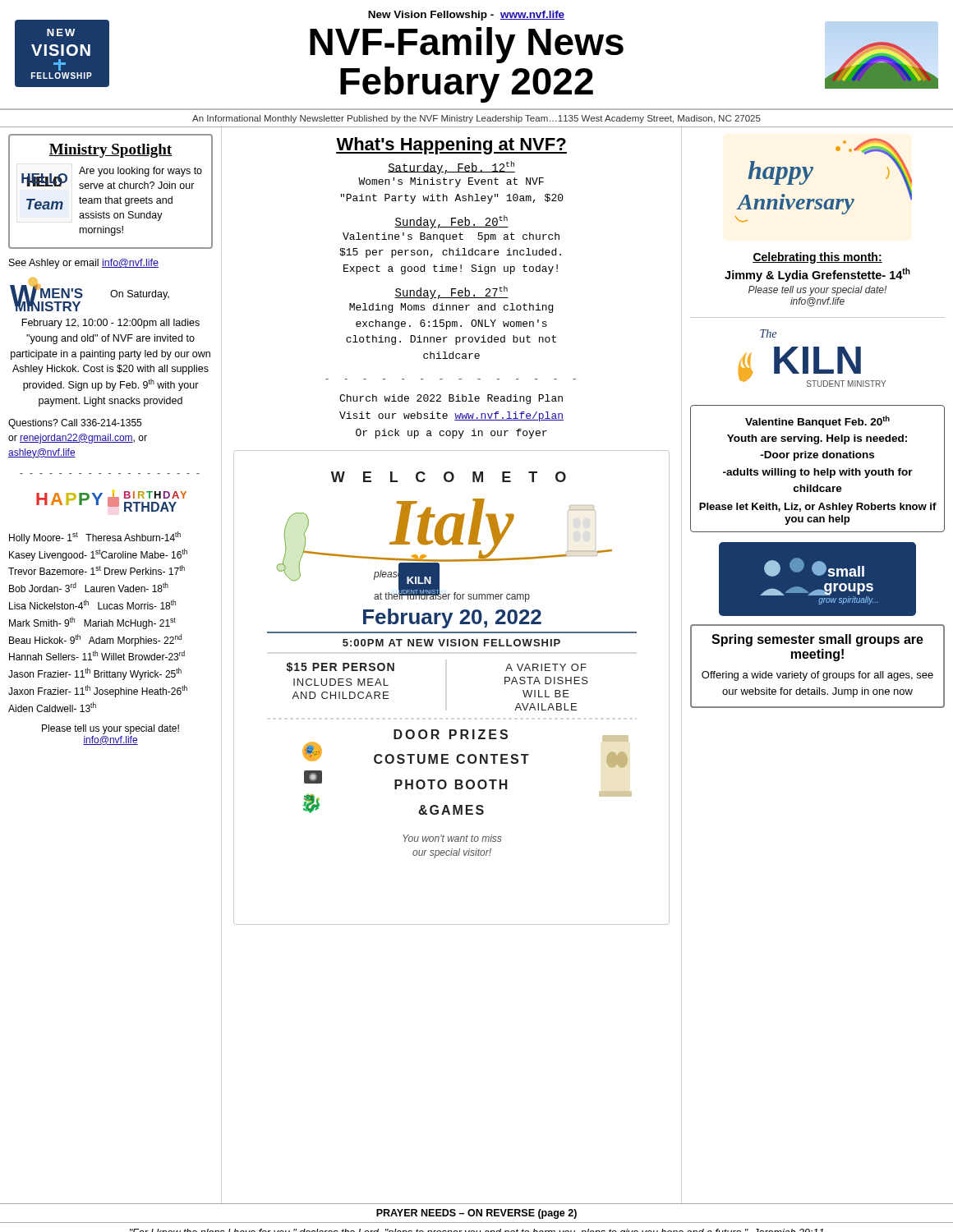953x1232 pixels.
Task: Locate the block of text that opens with "Please tell us your"
Action: 111,734
